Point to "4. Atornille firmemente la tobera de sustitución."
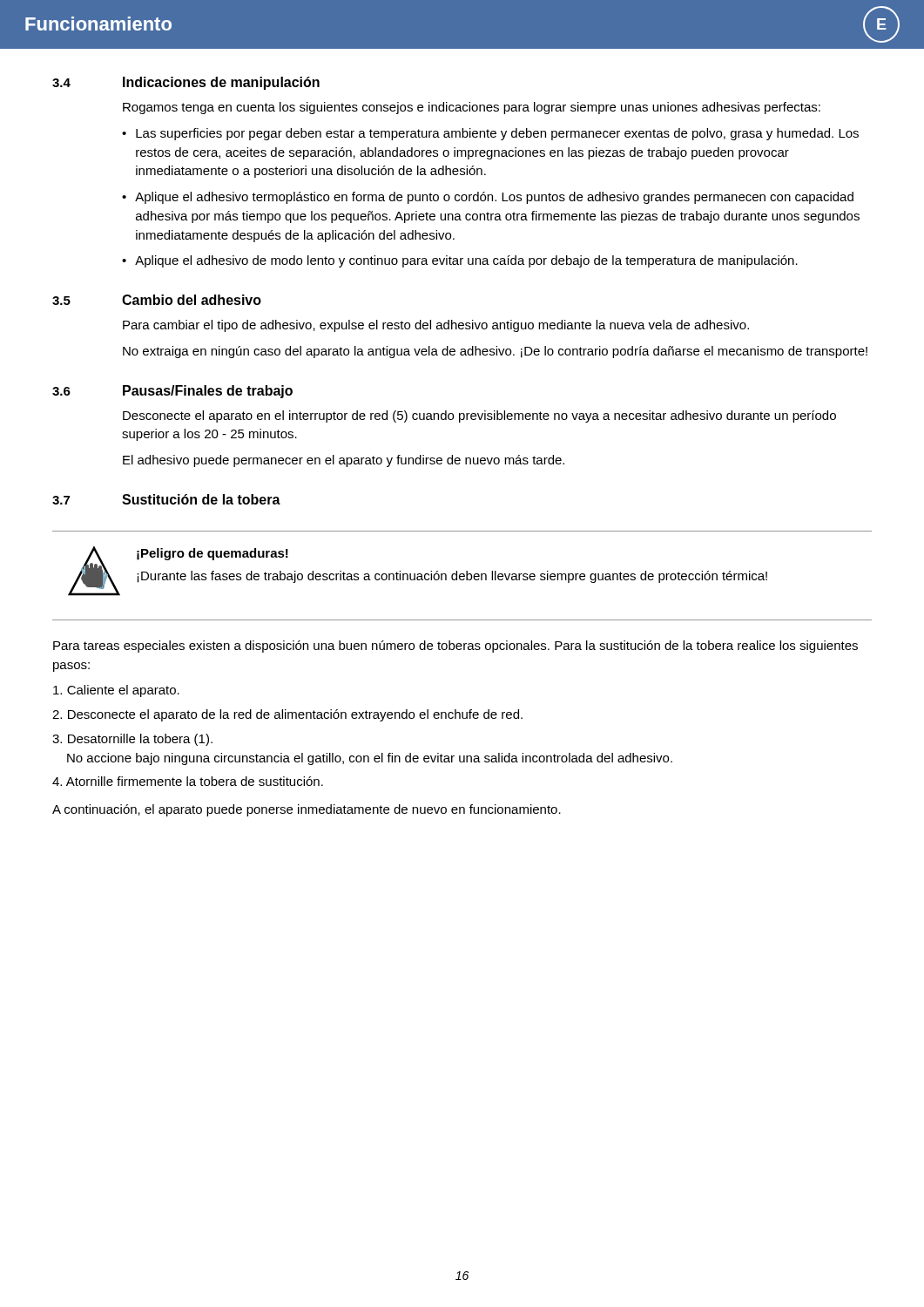Screen dimensions: 1307x924 (188, 781)
